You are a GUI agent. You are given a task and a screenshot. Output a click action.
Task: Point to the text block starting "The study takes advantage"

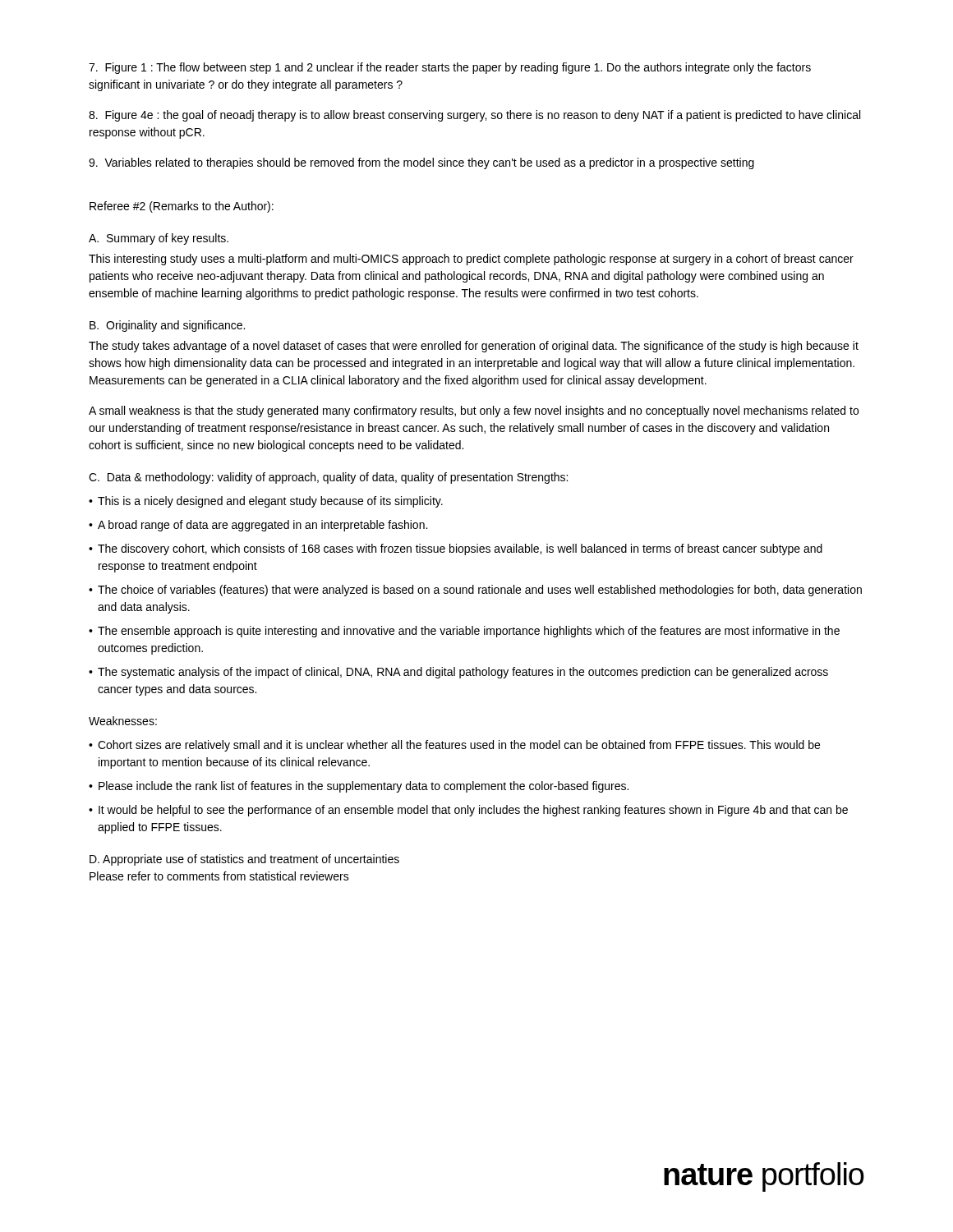tap(474, 363)
